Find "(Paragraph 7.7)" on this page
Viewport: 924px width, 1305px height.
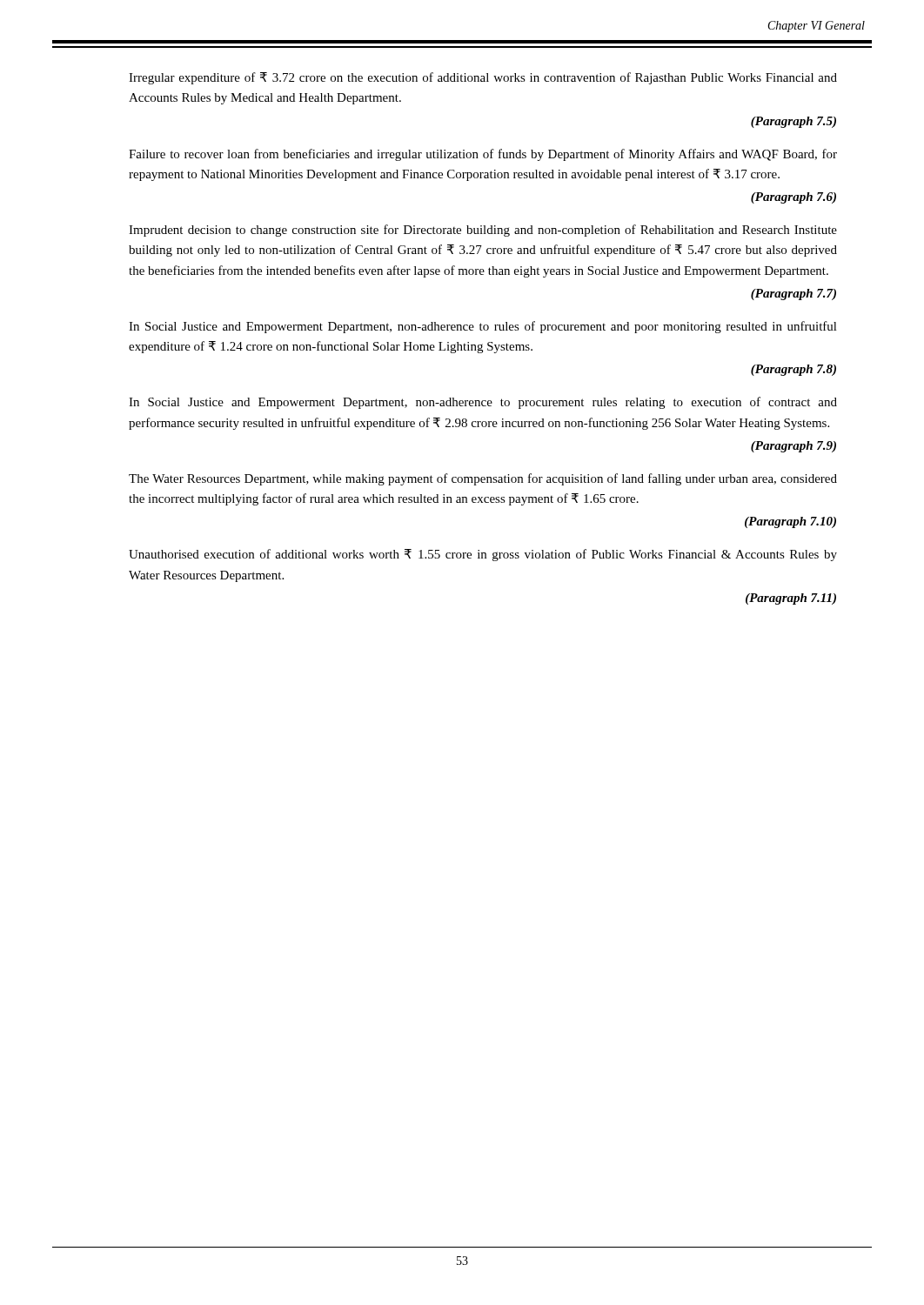coord(794,293)
